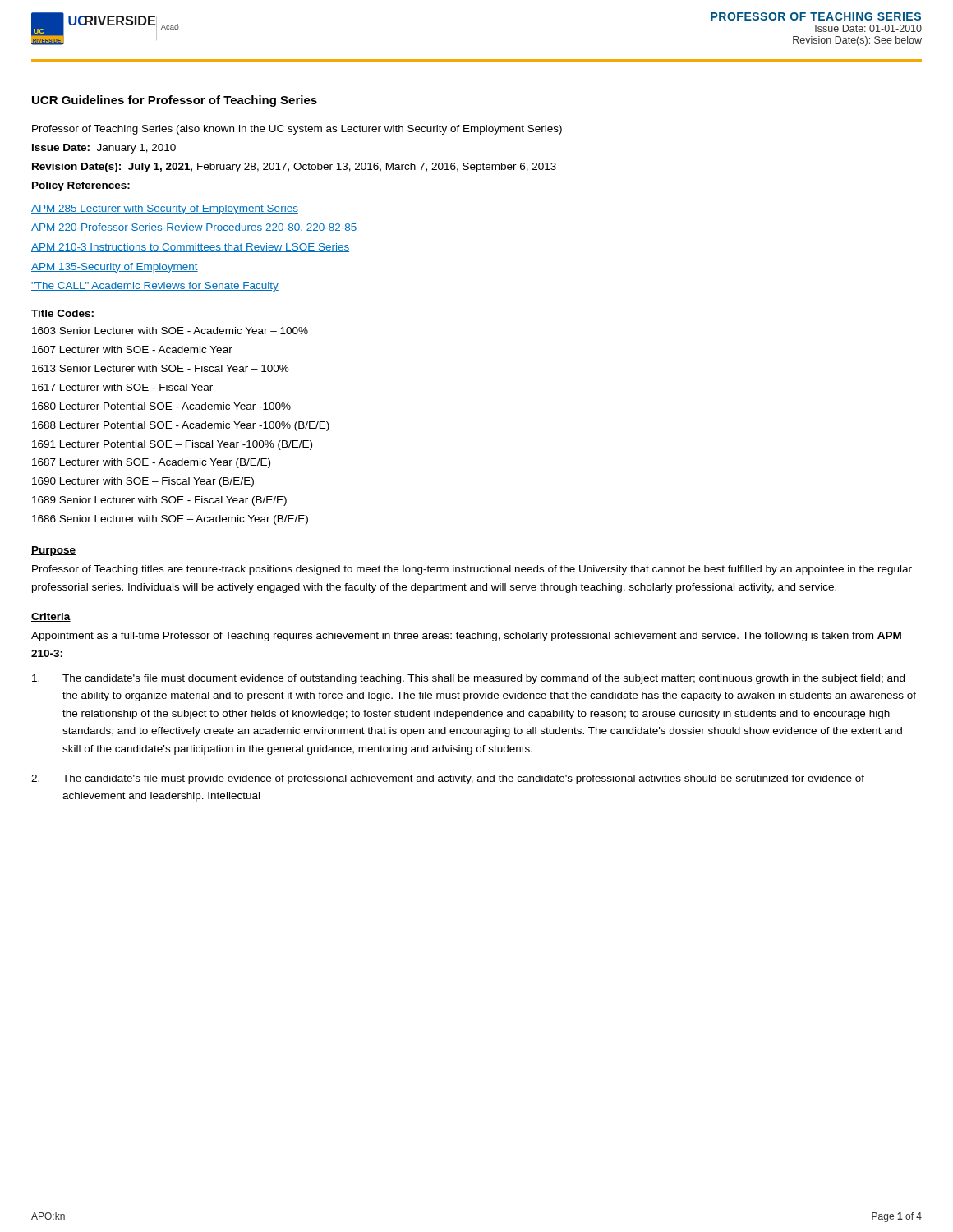Select the text block containing "1603 Senior Lecturer with SOE - Academic"
Screen dimensions: 1232x953
180,425
